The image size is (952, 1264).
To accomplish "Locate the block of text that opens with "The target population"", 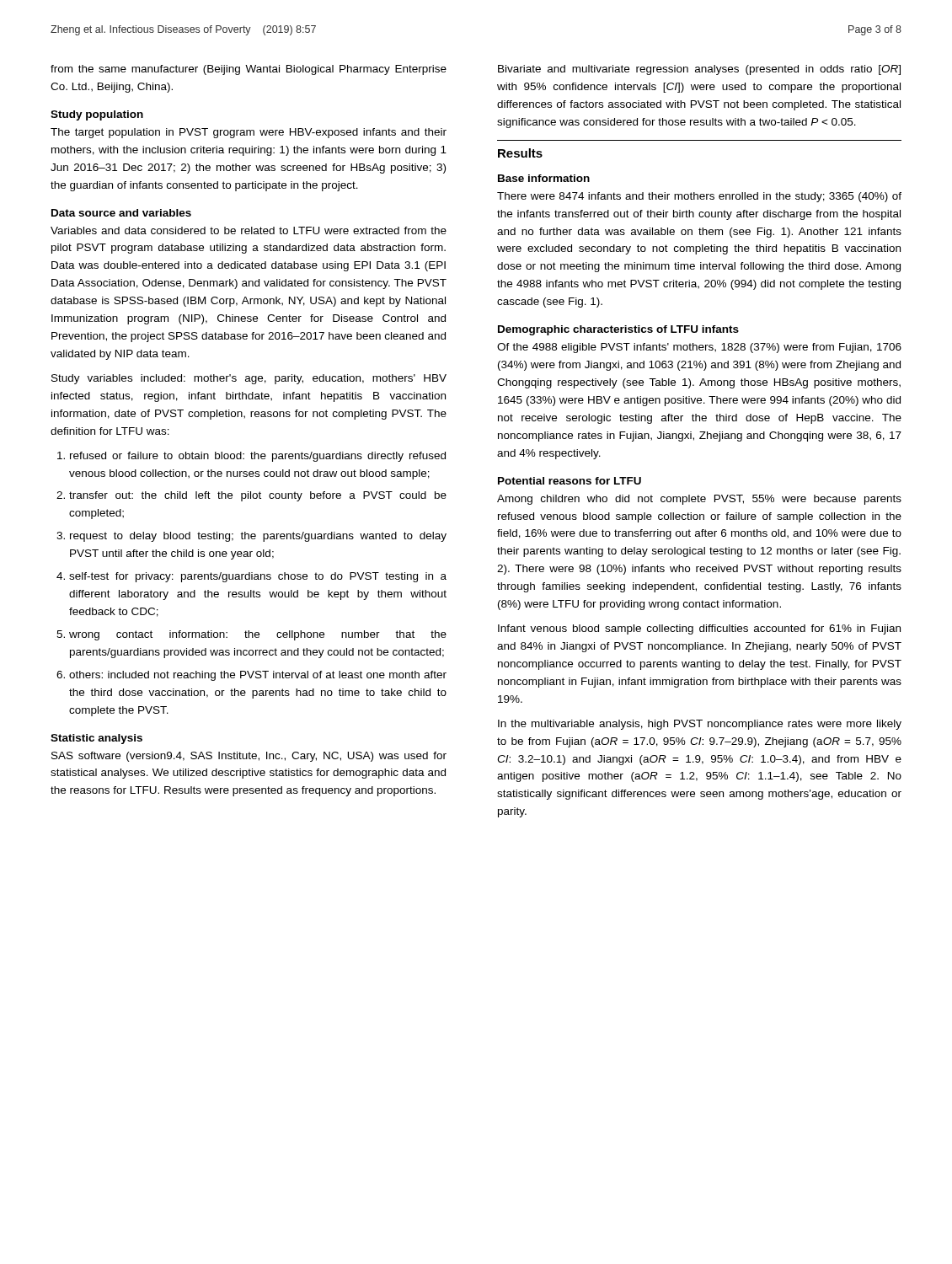I will pos(249,159).
